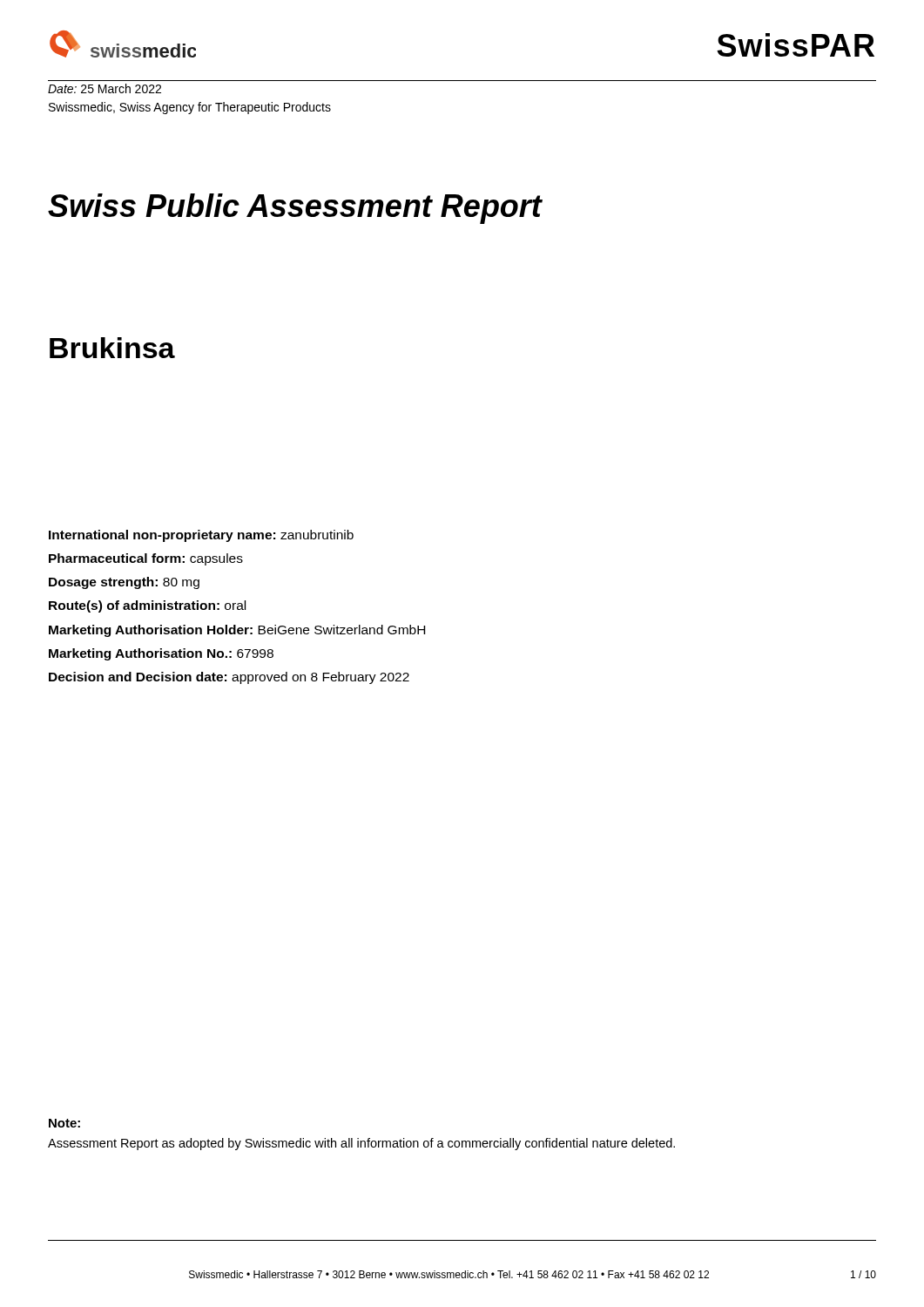Locate the text block that reads "International non-proprietary name: zanubrutinib Pharmaceutical form:"

(x=201, y=536)
